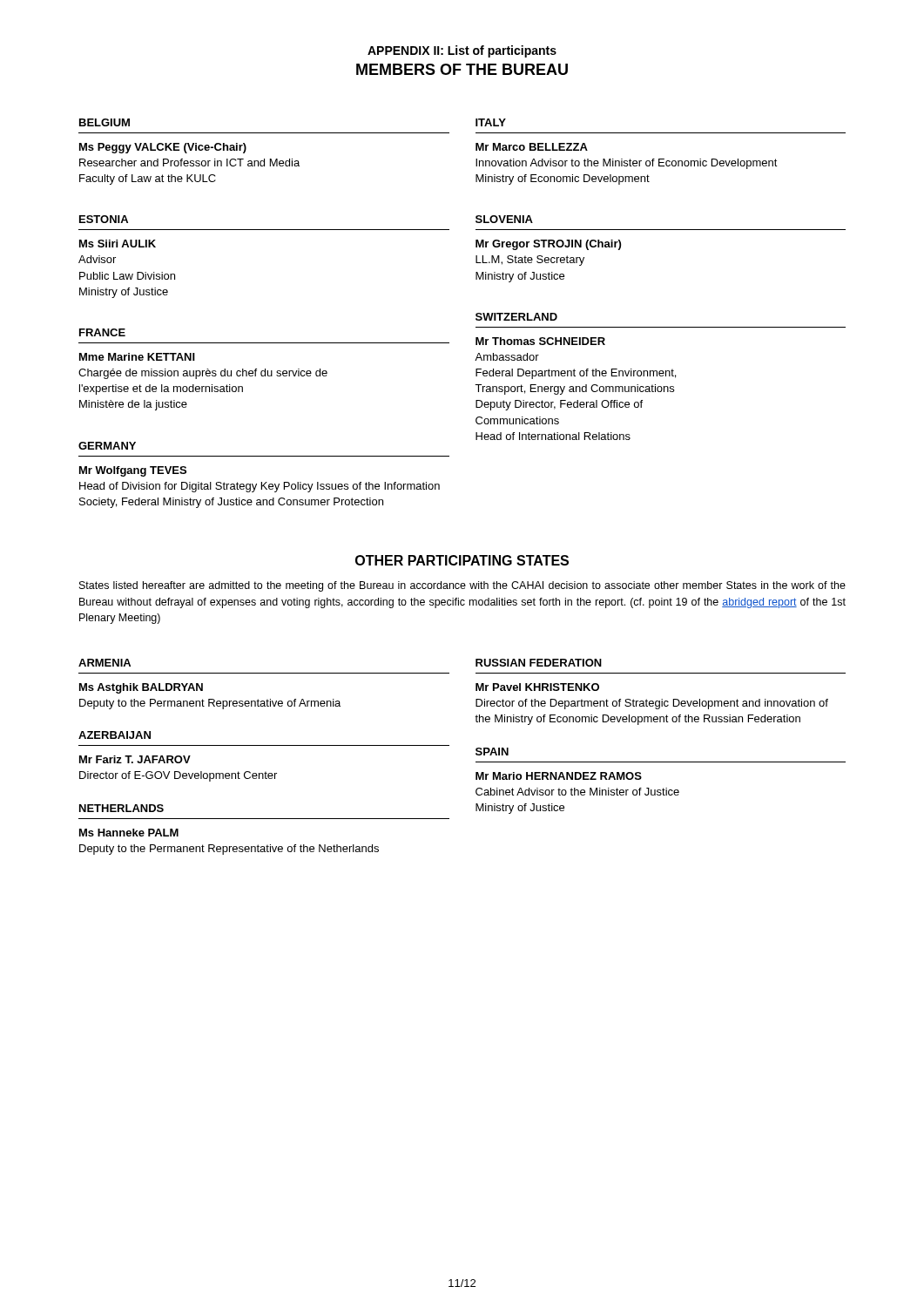The image size is (924, 1307).
Task: Select the text block starting "Ms Astghik BALDRYAN Deputy"
Action: (x=264, y=696)
